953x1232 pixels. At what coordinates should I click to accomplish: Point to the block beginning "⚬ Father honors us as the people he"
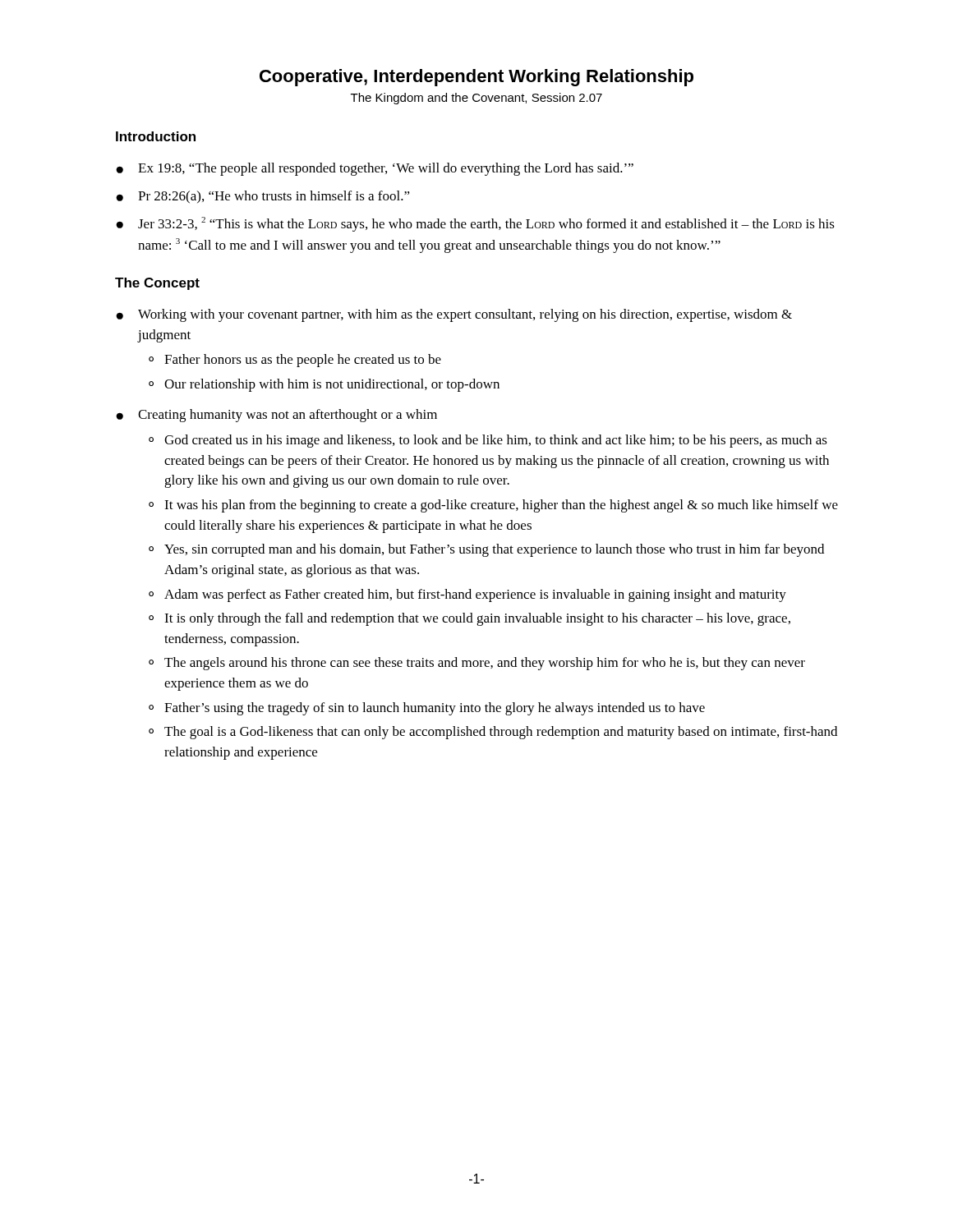pos(295,361)
